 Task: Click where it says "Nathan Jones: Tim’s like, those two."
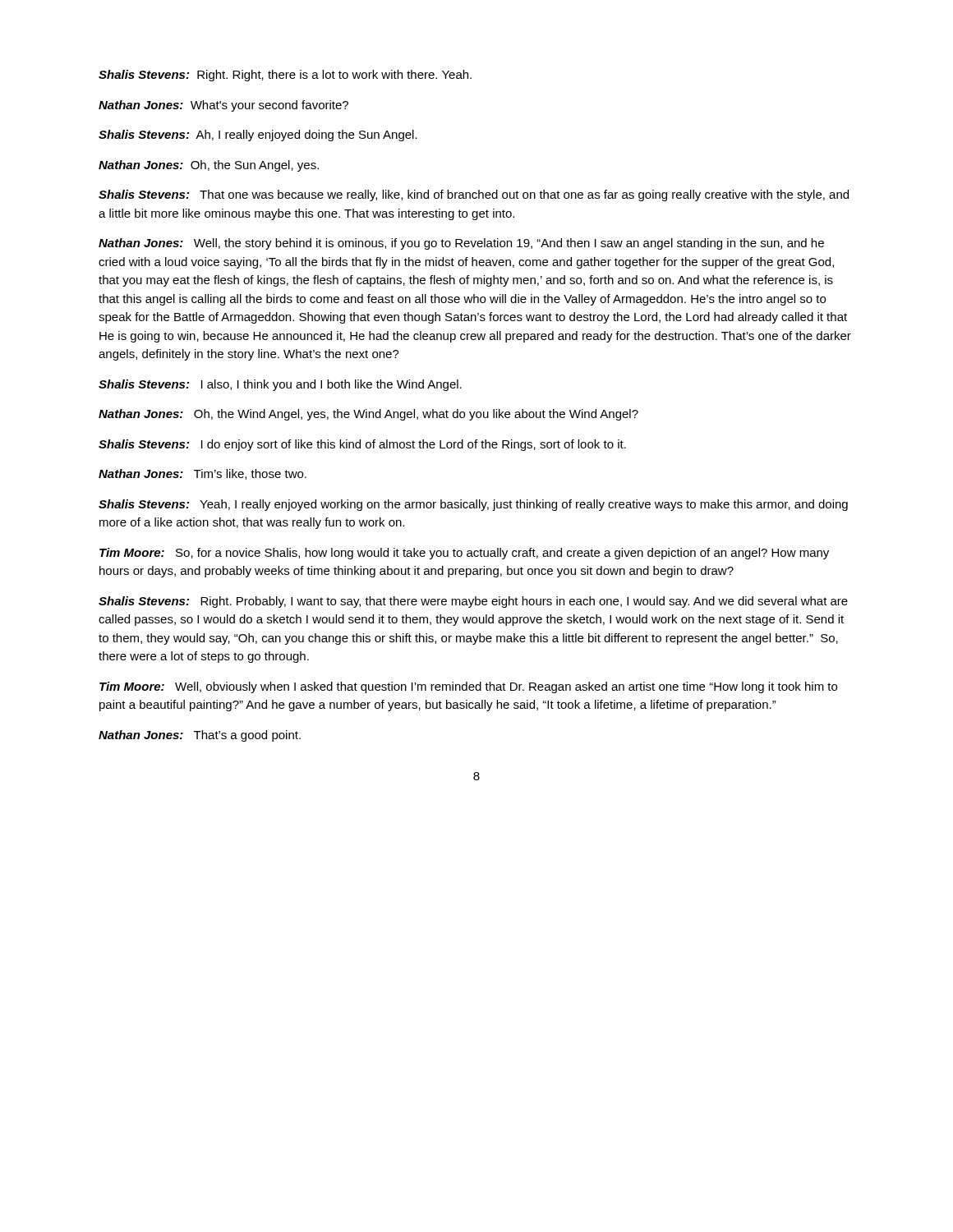(203, 474)
